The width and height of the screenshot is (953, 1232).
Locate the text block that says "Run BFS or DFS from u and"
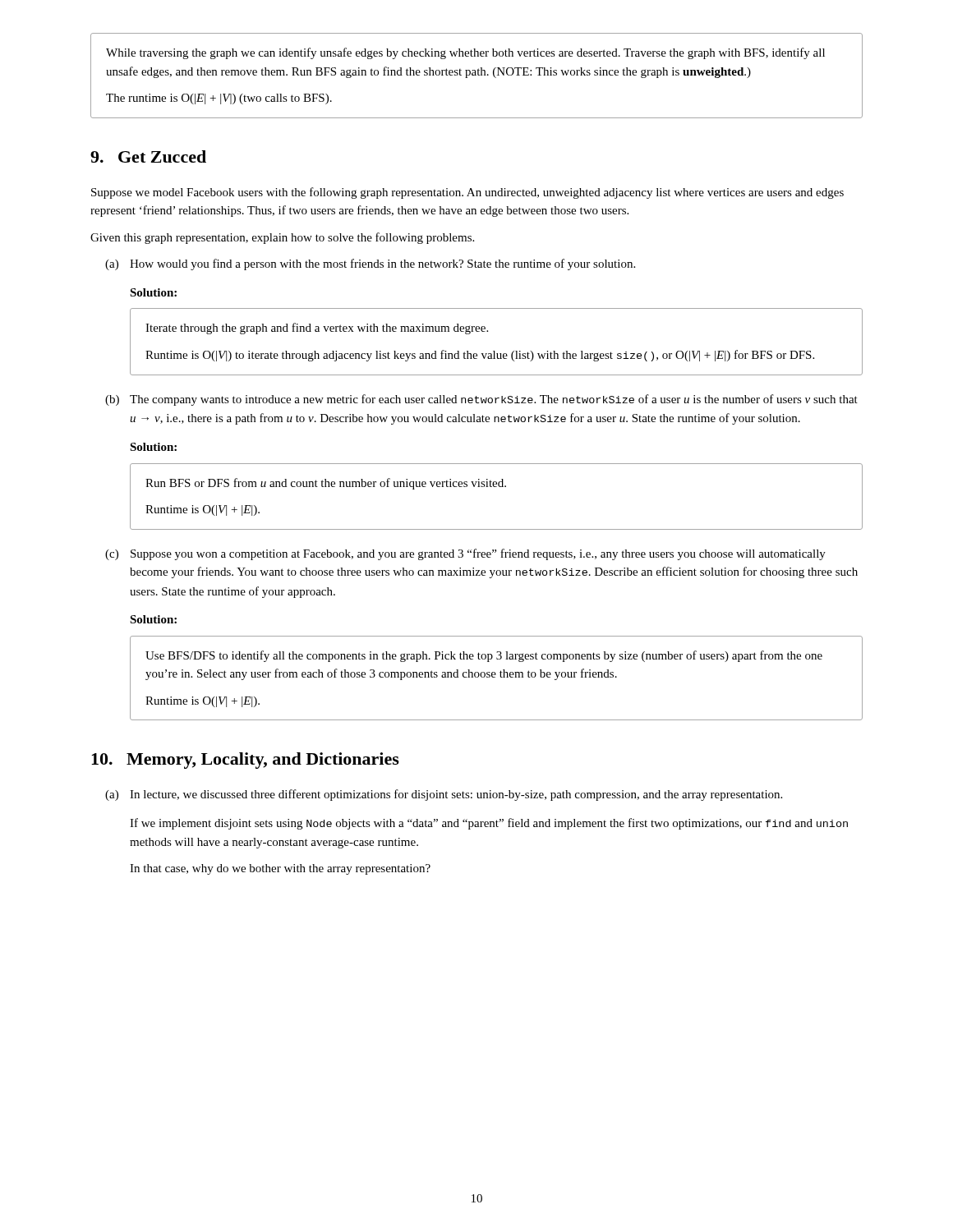[x=496, y=496]
